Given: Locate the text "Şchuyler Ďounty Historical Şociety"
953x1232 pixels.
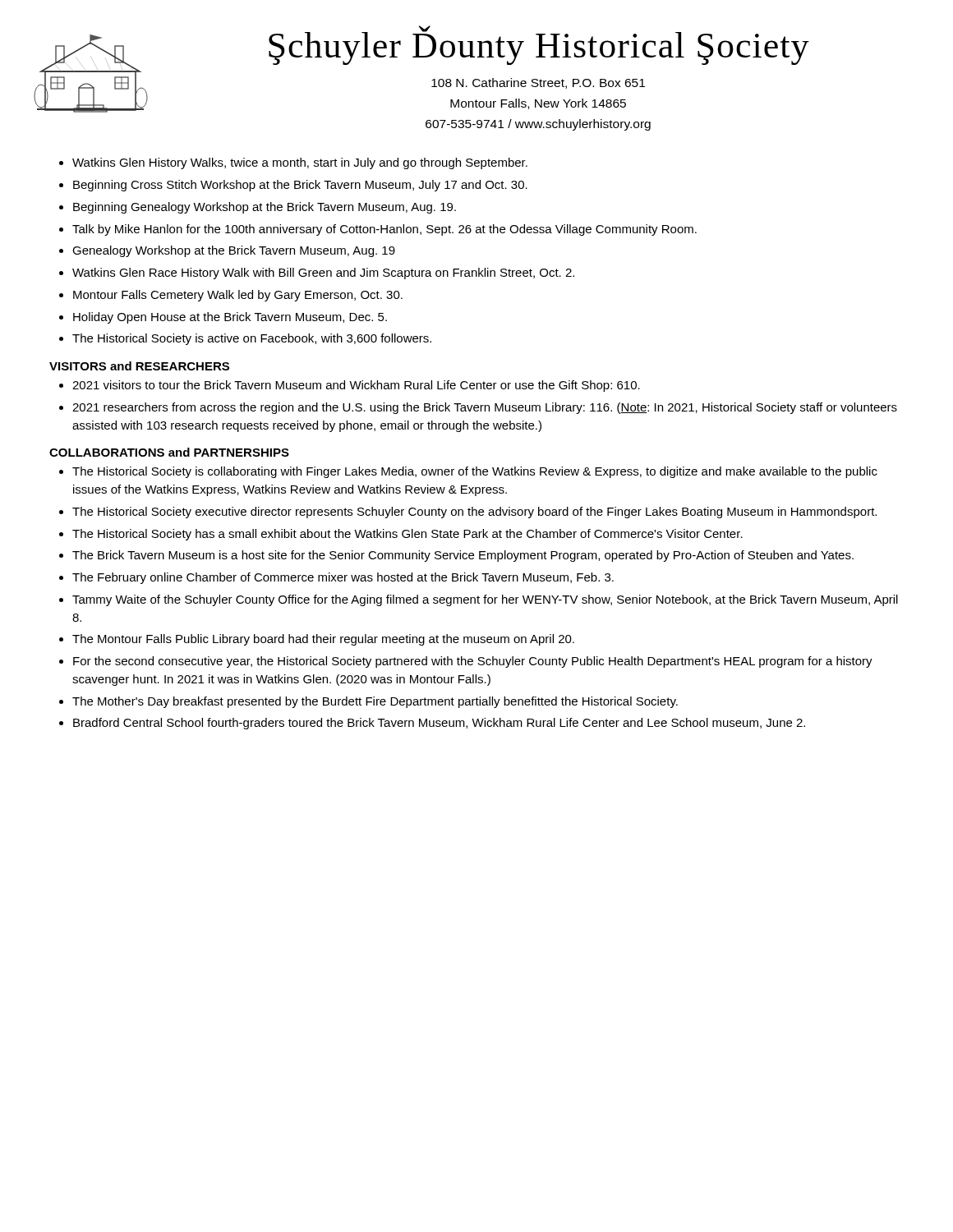Looking at the screenshot, I should 538,46.
